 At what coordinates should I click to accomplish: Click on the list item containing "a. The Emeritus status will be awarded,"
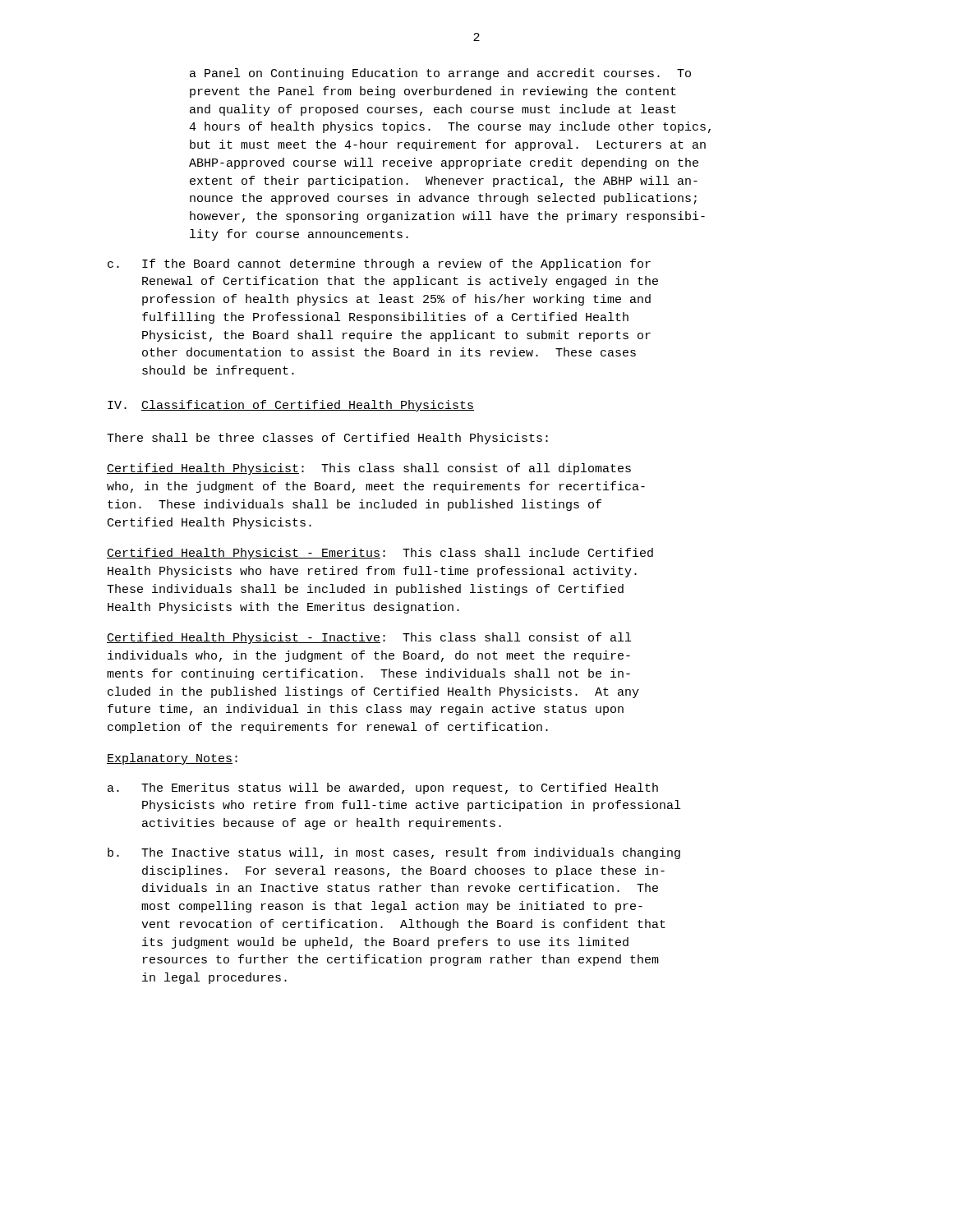click(x=394, y=807)
